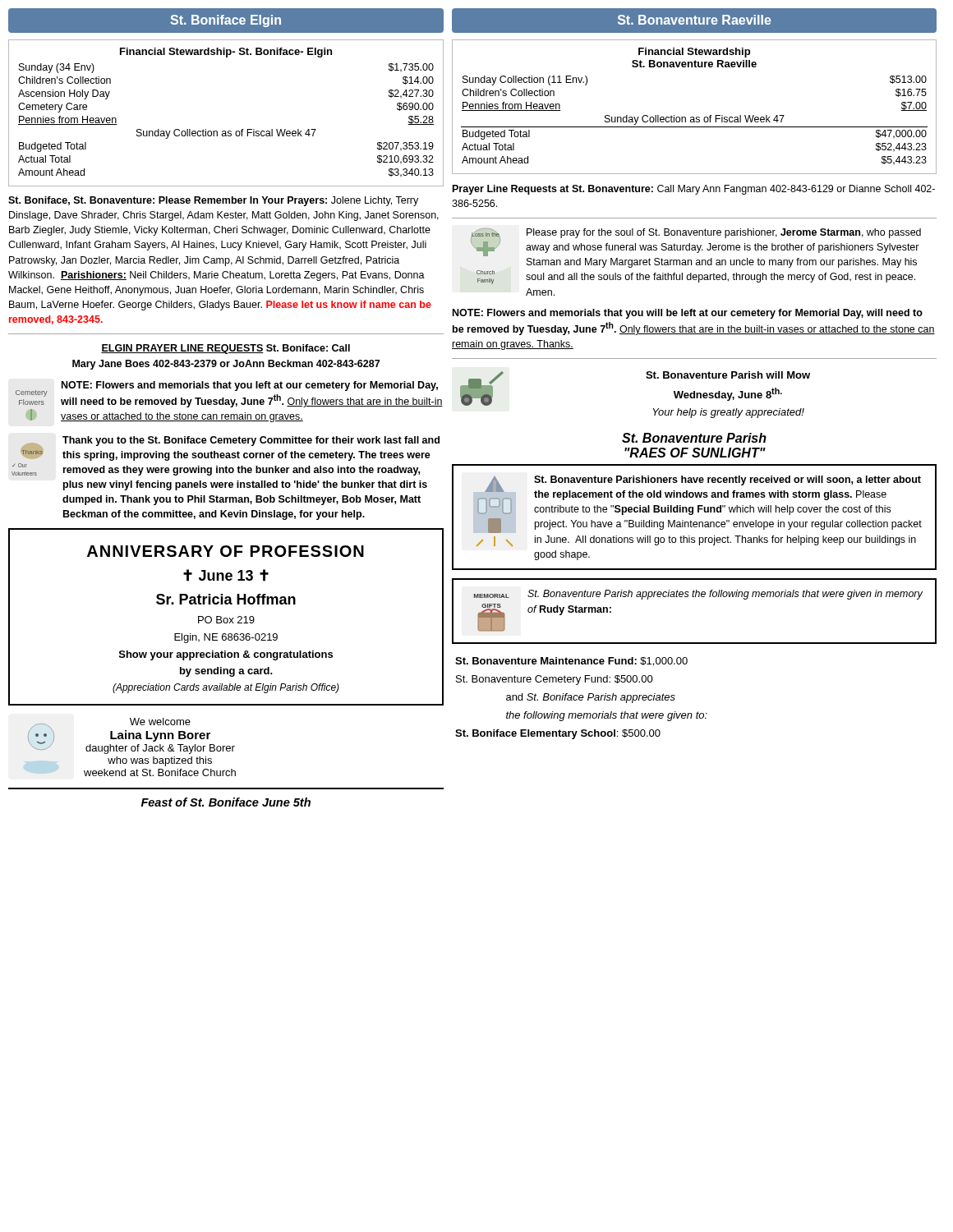This screenshot has width=953, height=1232.
Task: Click the passage that begins "Loss in the Church"
Action: tap(694, 262)
